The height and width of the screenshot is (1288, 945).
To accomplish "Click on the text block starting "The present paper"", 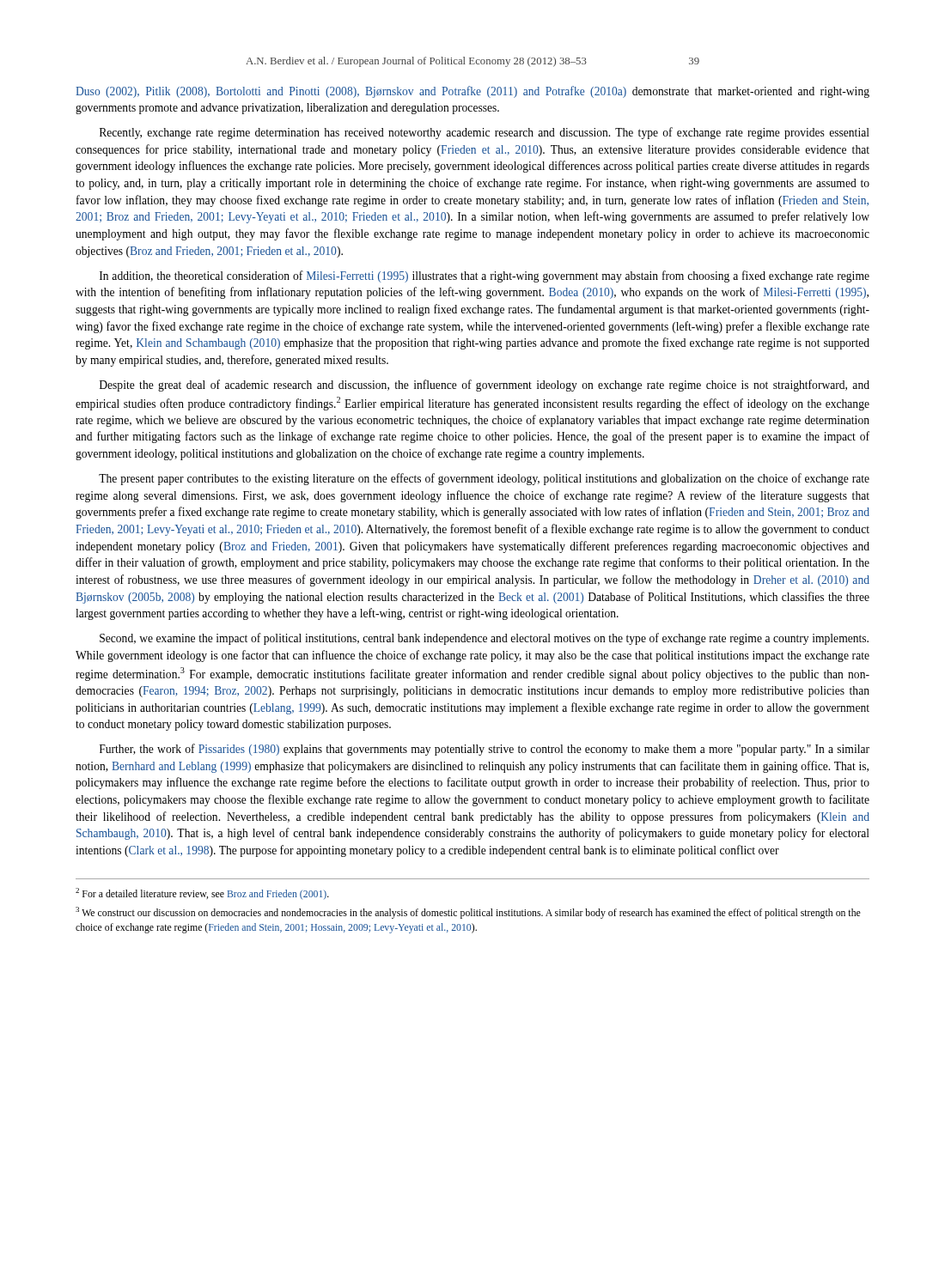I will [472, 546].
